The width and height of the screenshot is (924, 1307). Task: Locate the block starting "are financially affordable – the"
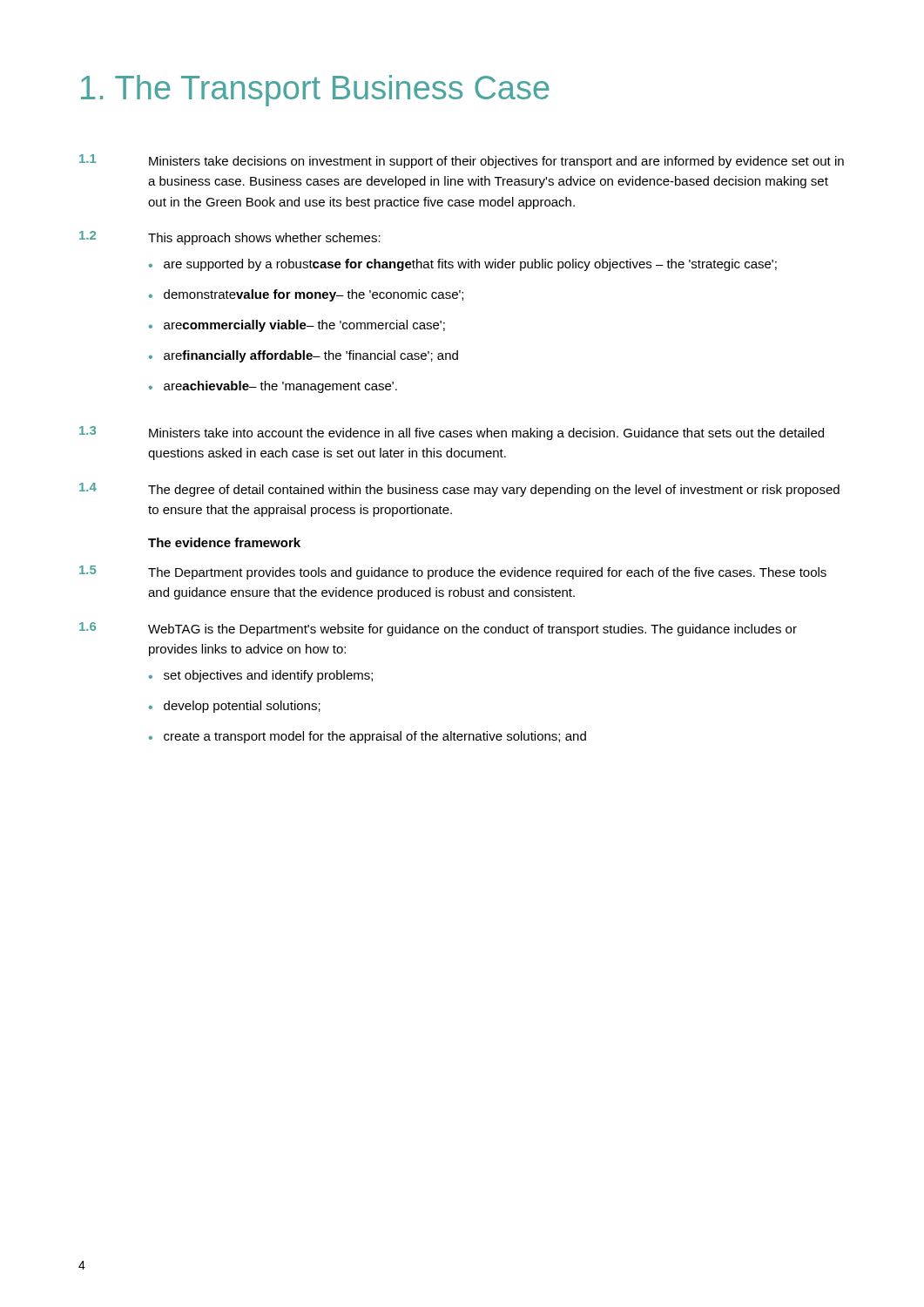coord(311,356)
